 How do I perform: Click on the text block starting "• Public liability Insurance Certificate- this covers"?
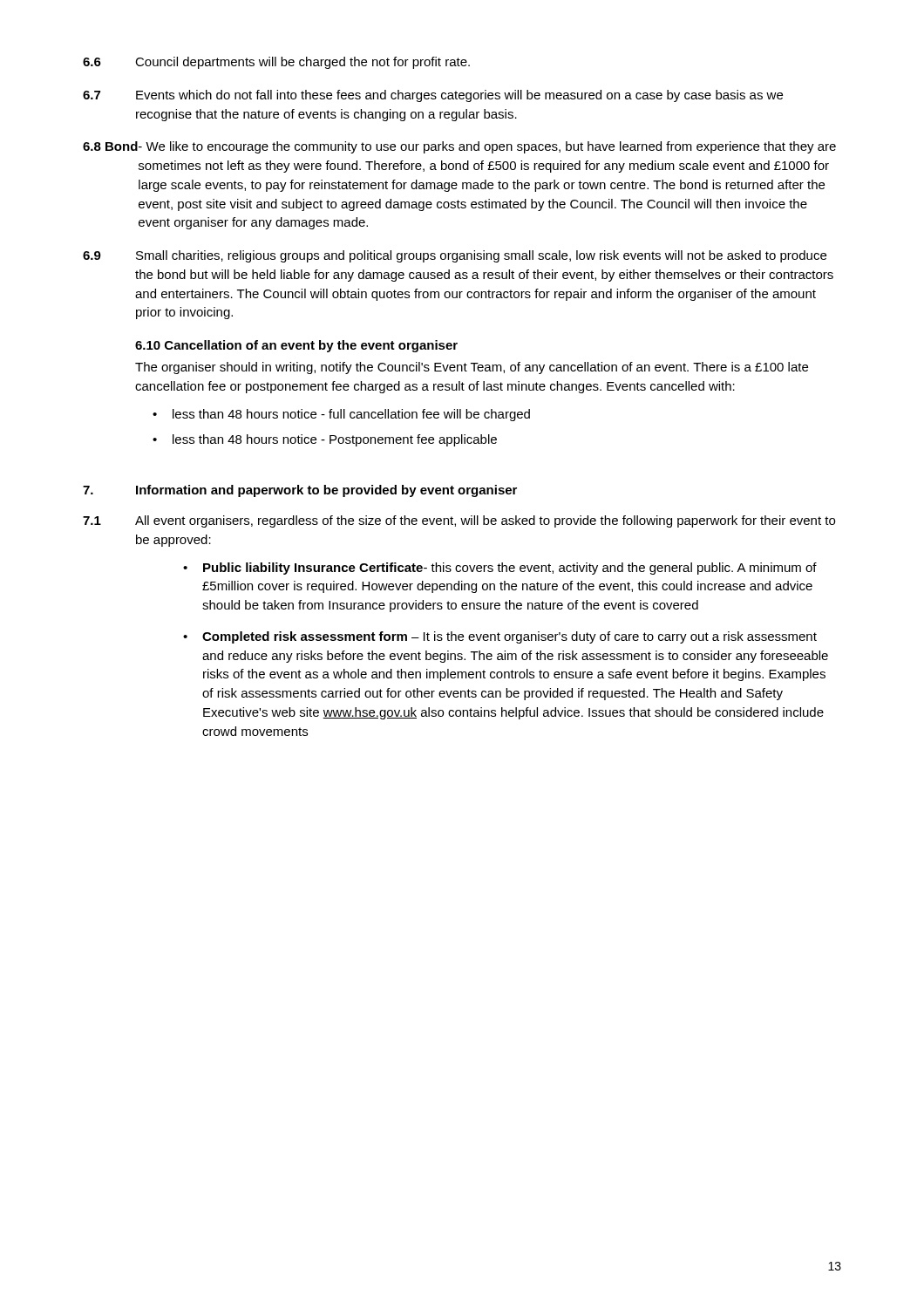pos(510,586)
